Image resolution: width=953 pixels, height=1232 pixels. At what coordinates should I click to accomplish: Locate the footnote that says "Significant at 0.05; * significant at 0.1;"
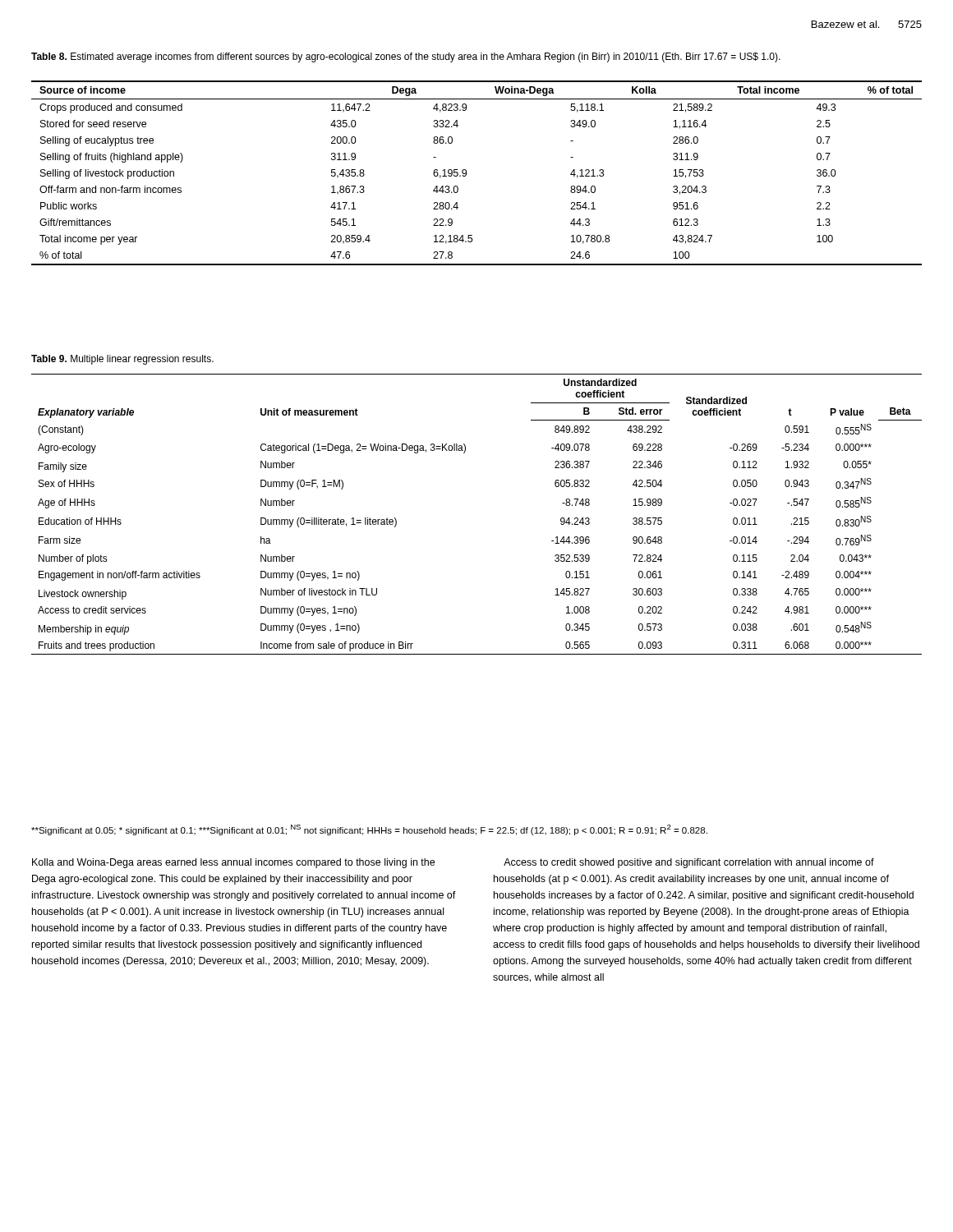pyautogui.click(x=370, y=829)
